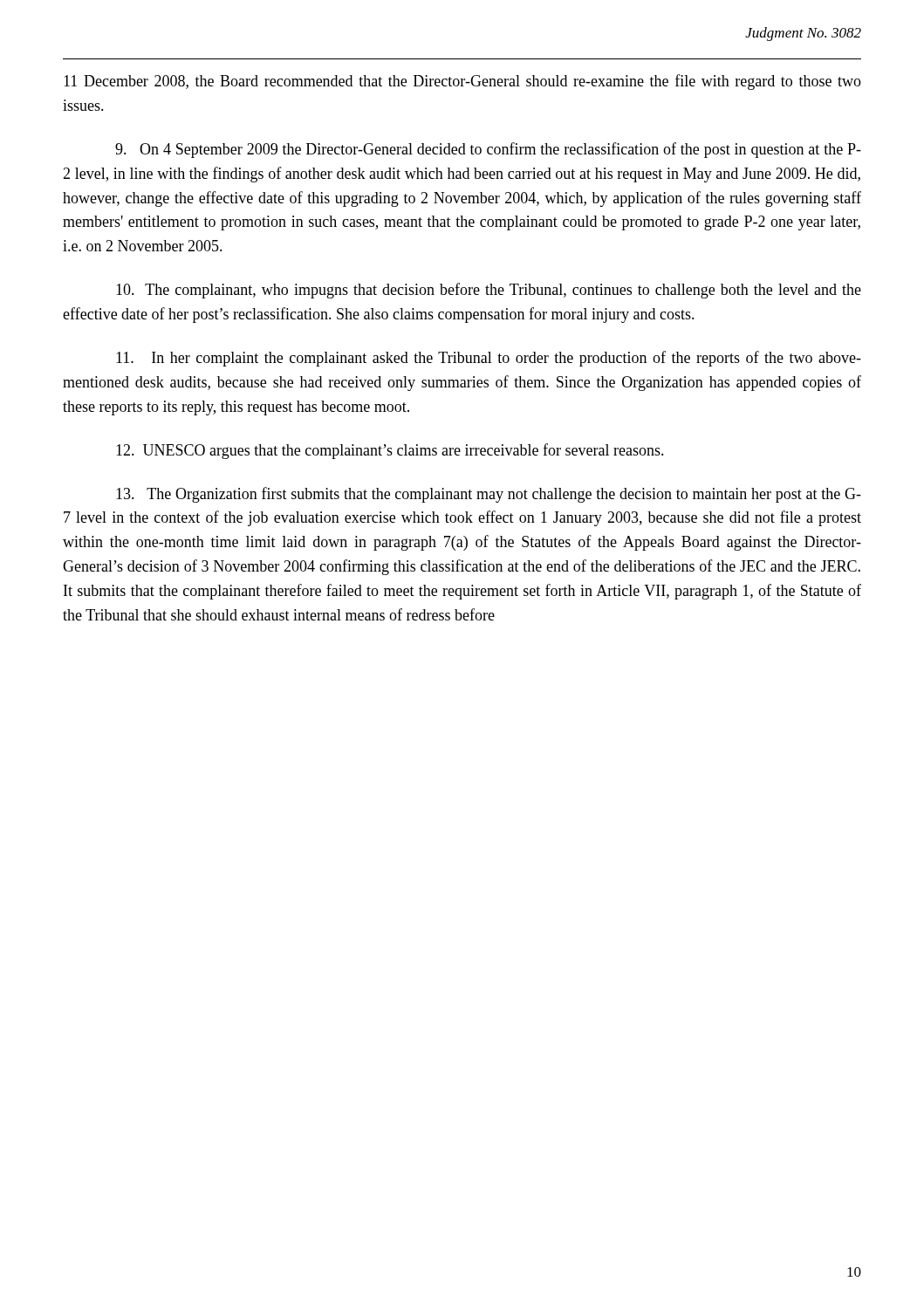Screen dimensions: 1309x924
Task: Locate the region starting "The complainant, who impugns"
Action: tap(462, 302)
